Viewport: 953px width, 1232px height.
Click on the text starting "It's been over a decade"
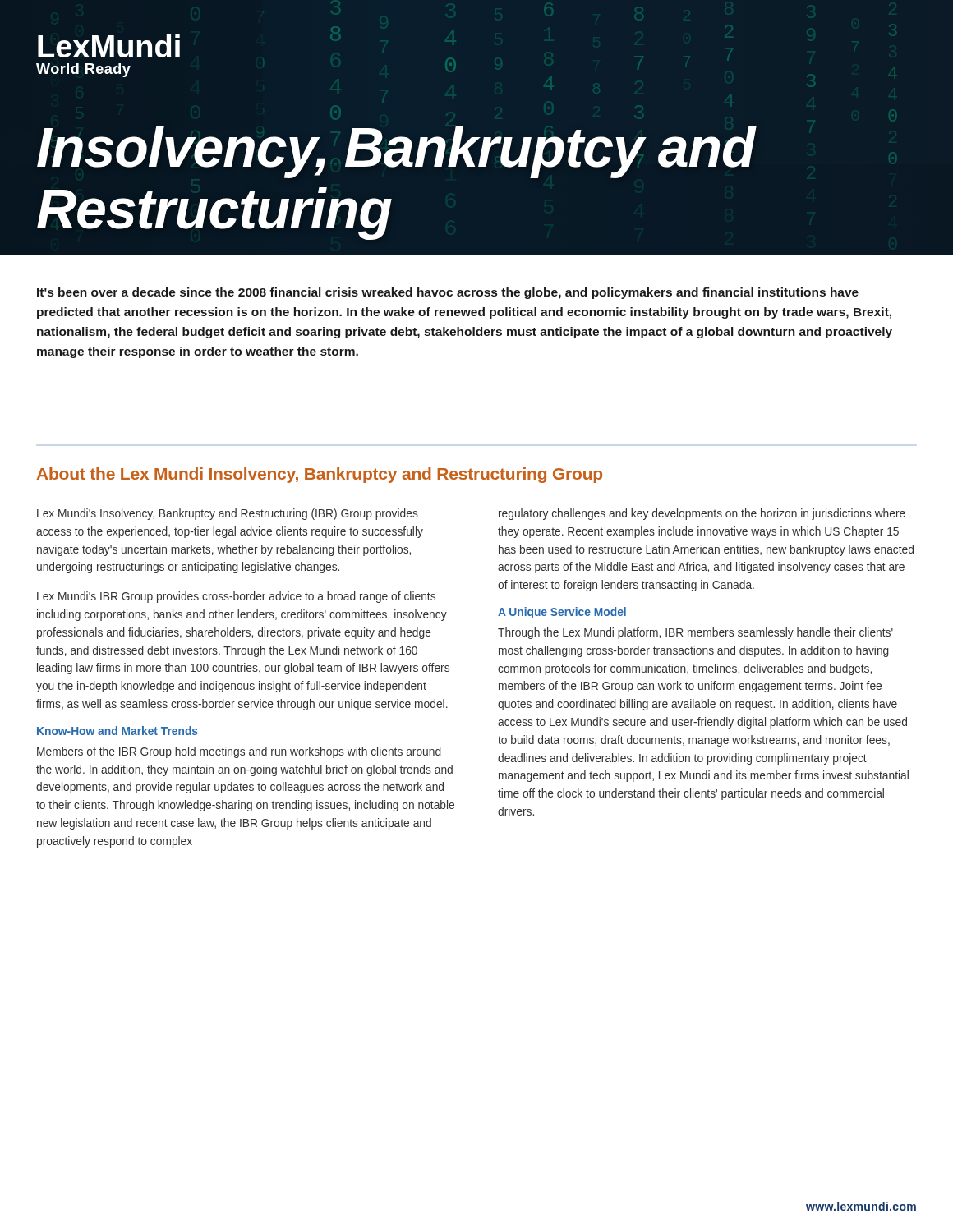point(476,322)
